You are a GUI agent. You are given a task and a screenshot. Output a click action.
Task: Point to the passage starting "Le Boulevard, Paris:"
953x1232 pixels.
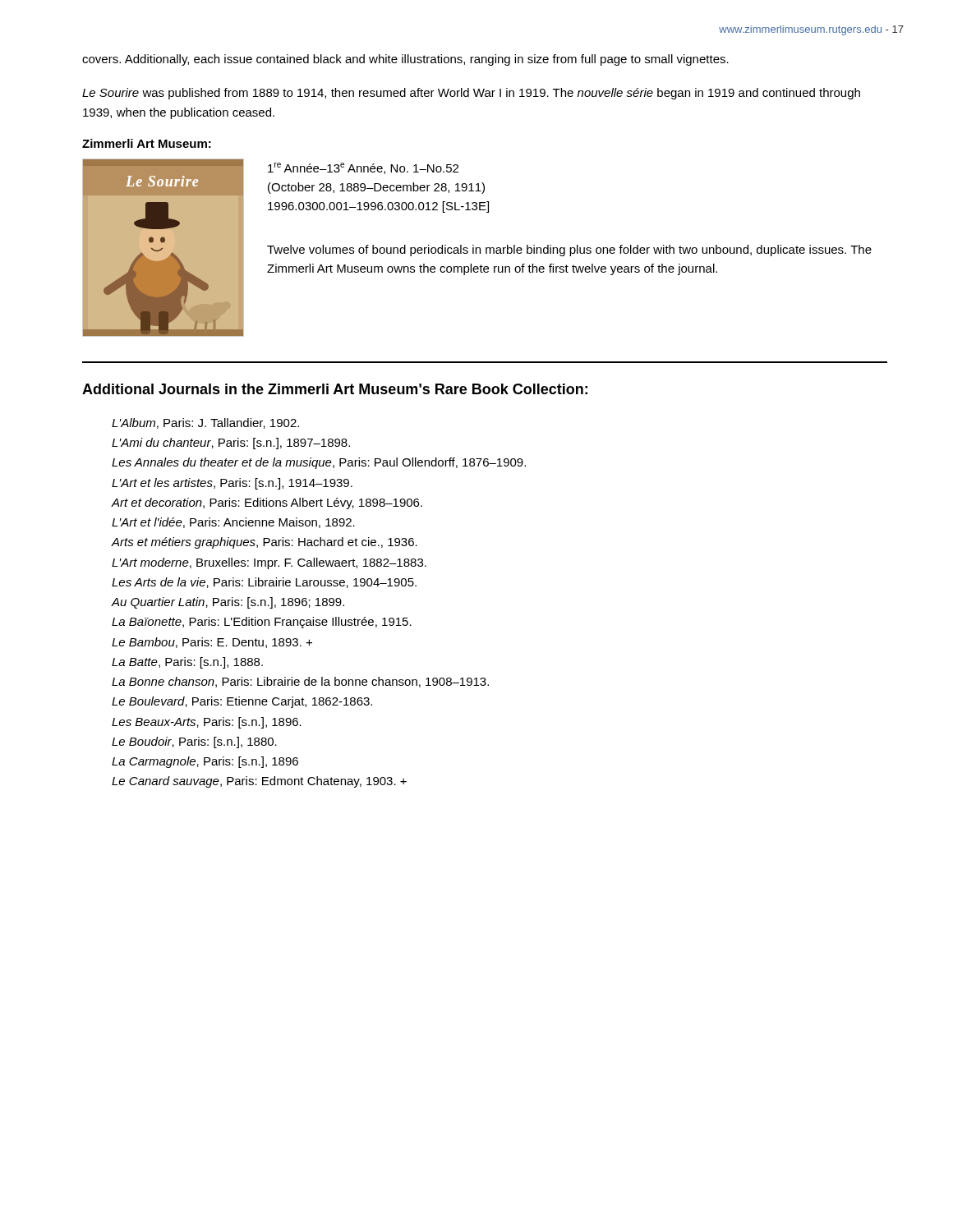[243, 701]
